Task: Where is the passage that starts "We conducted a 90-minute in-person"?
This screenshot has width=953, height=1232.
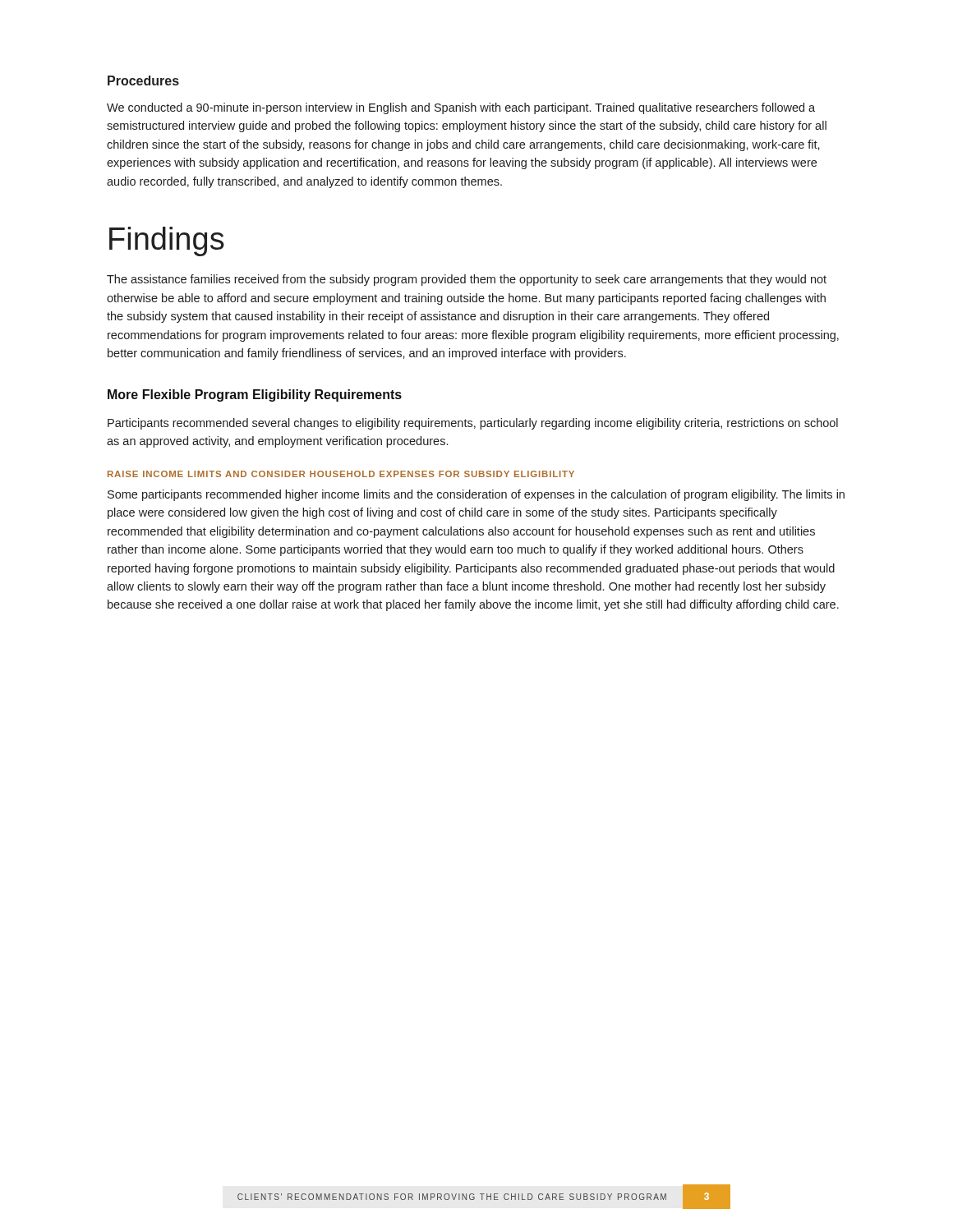Action: [467, 145]
